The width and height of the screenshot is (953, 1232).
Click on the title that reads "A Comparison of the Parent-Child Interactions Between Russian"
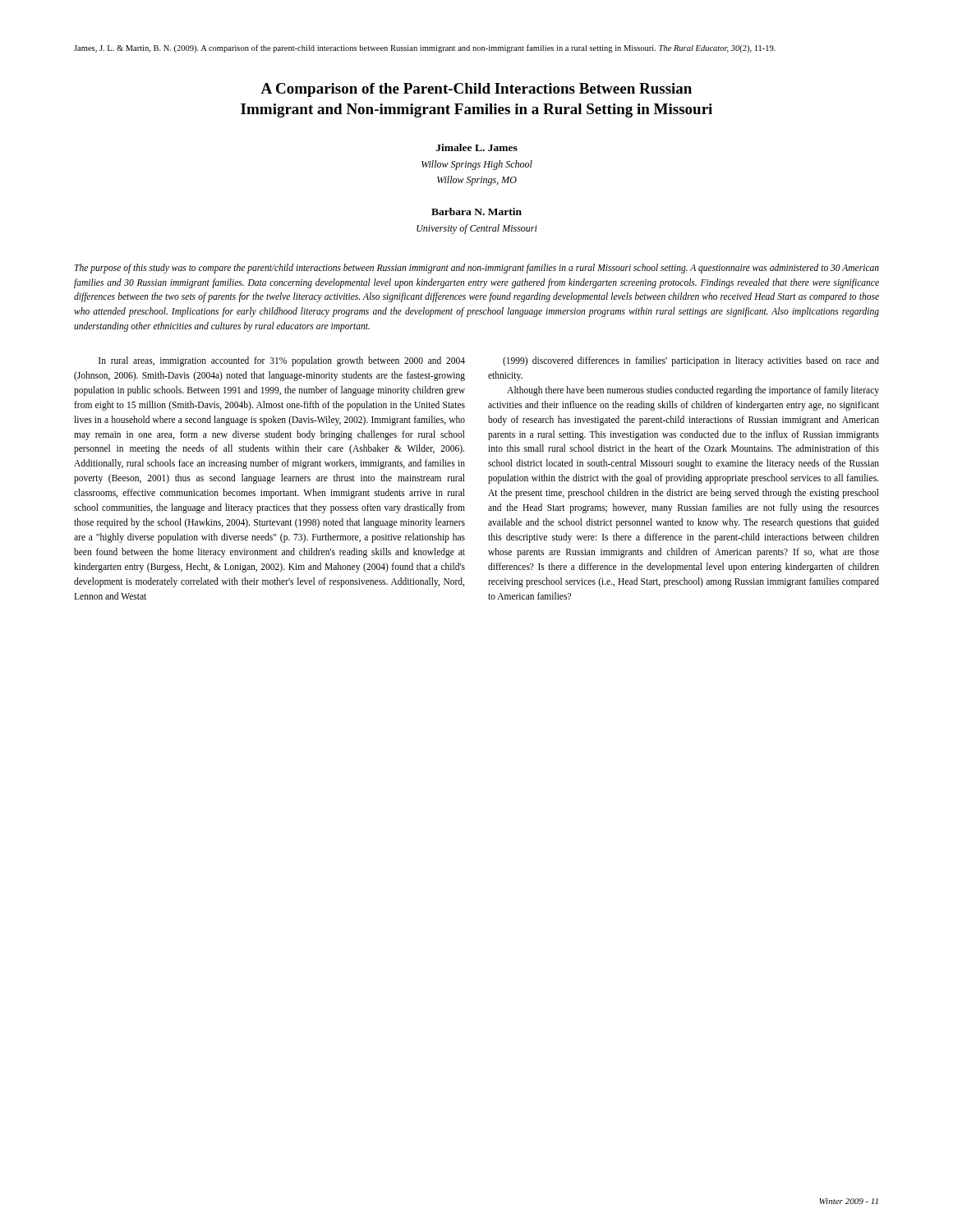point(476,99)
